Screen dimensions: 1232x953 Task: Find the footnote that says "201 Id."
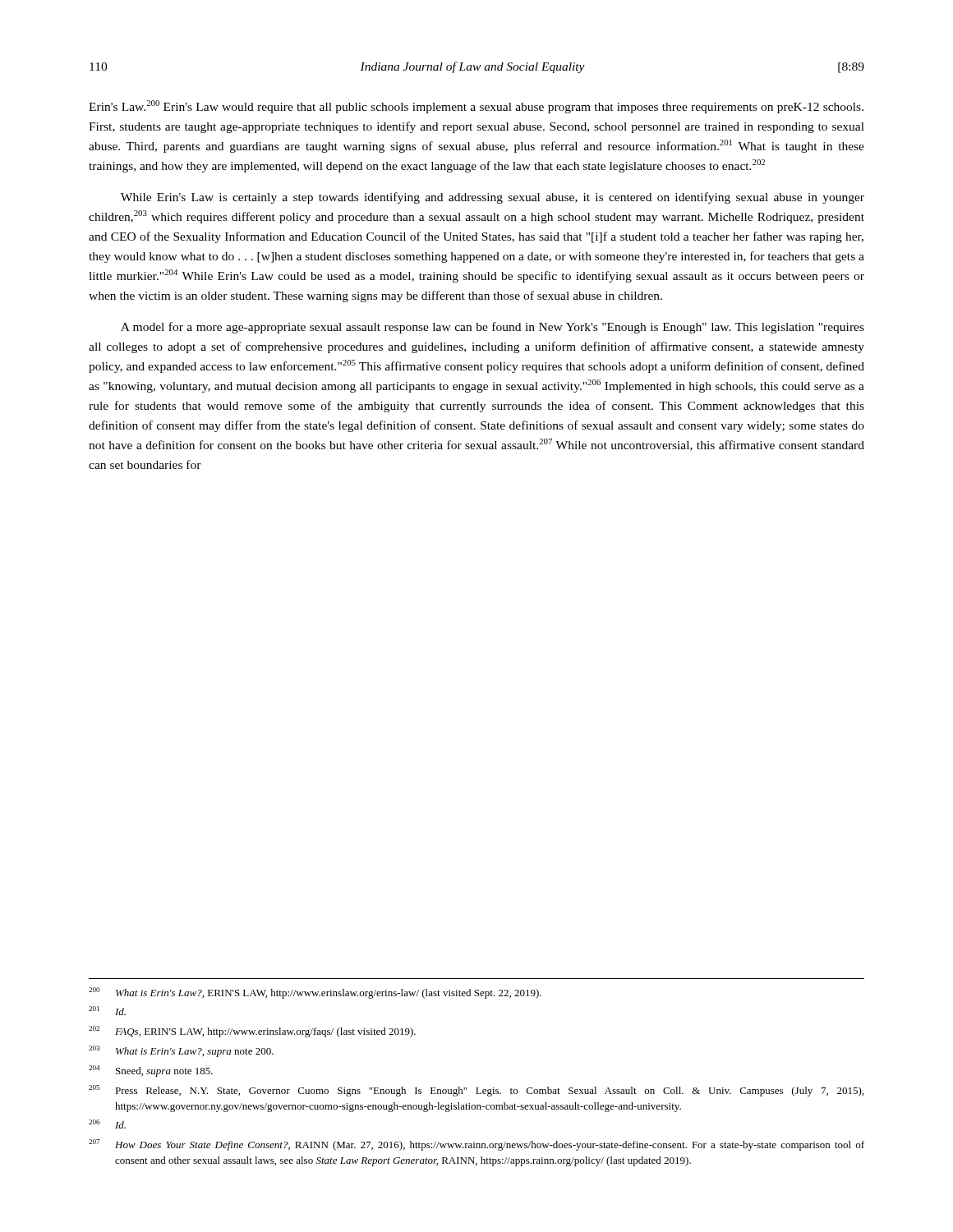tap(94, 1011)
